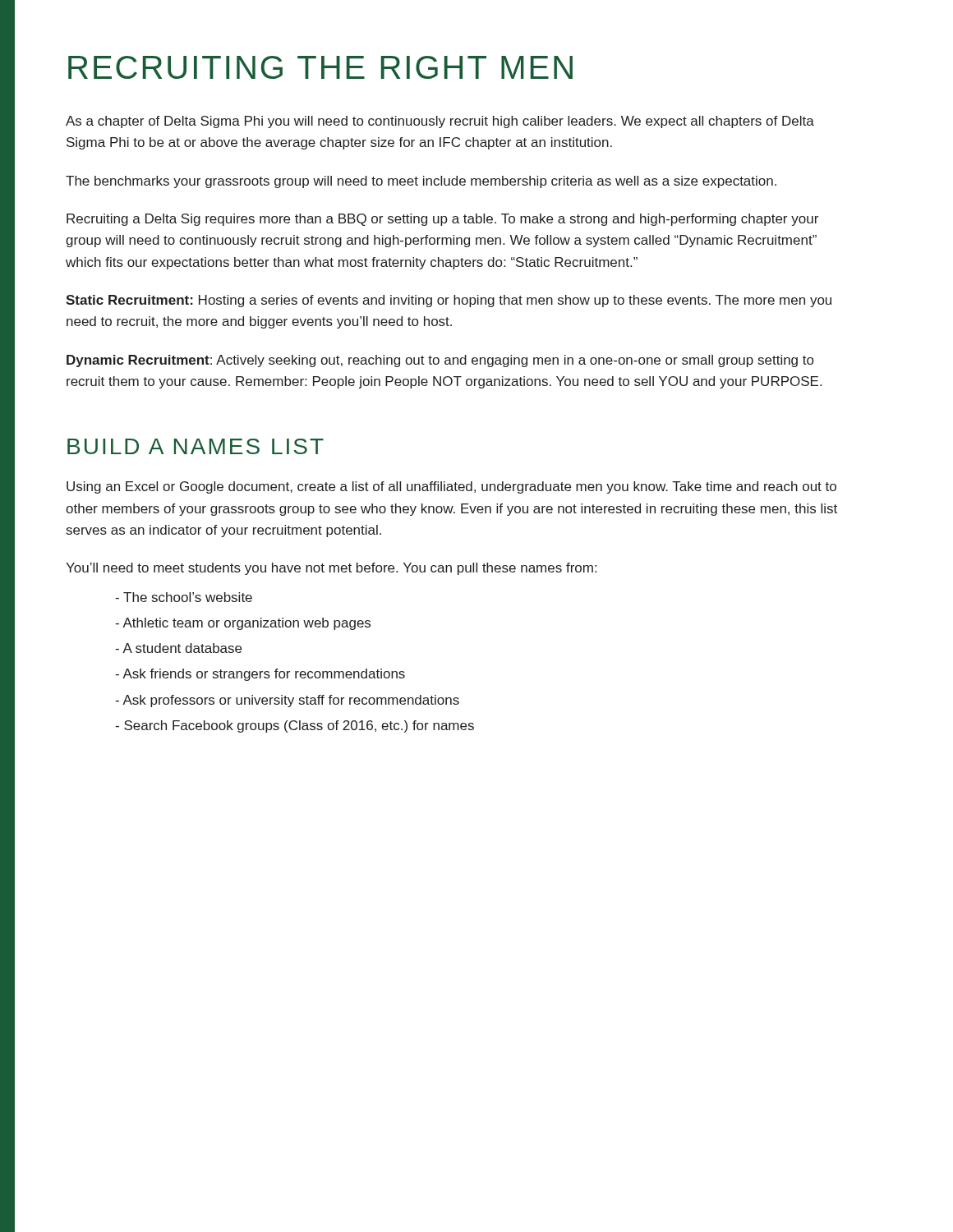
Task: Where is the passage that starts "As a chapter"?
Action: click(x=440, y=132)
